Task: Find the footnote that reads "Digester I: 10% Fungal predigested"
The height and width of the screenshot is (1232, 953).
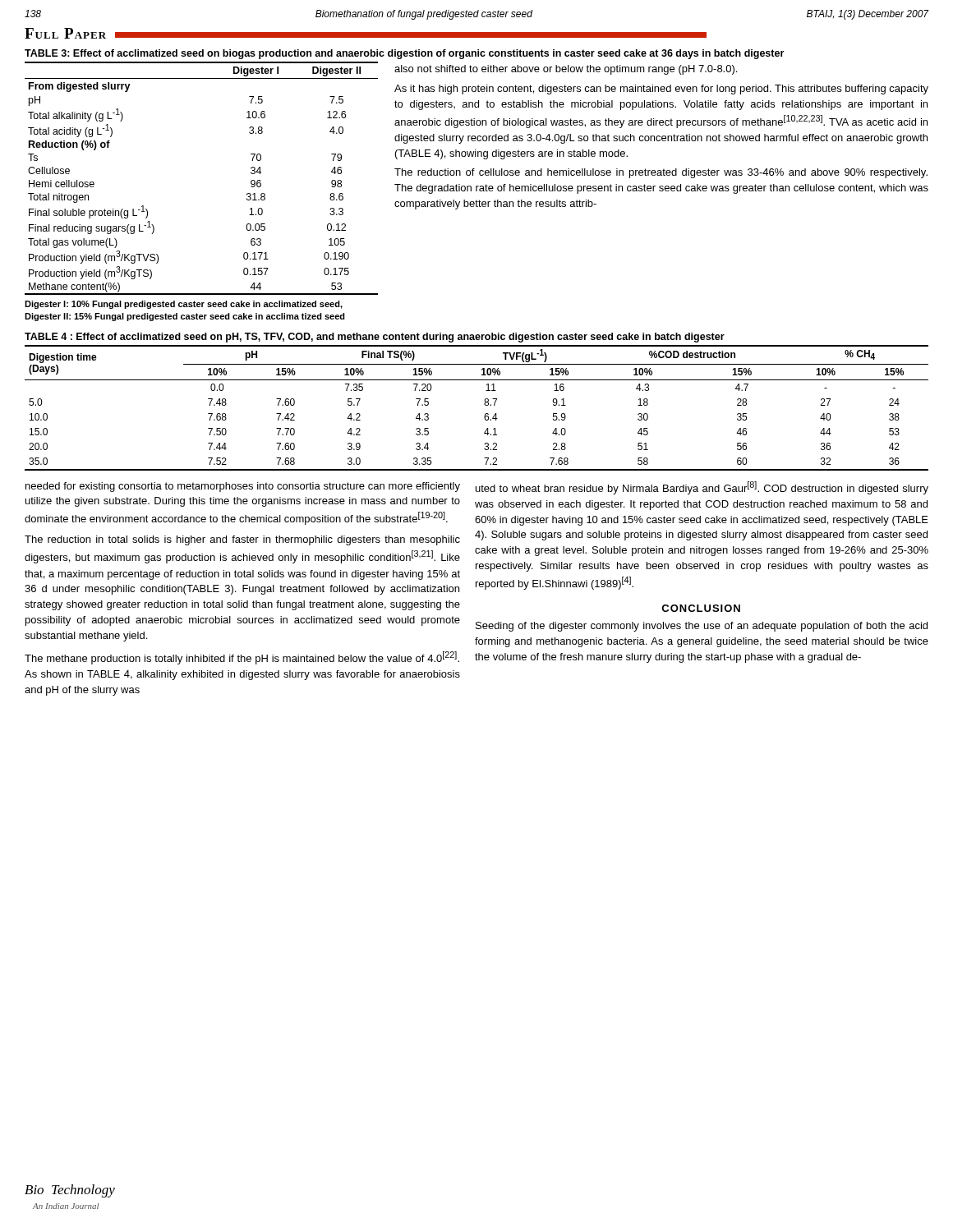Action: 185,310
